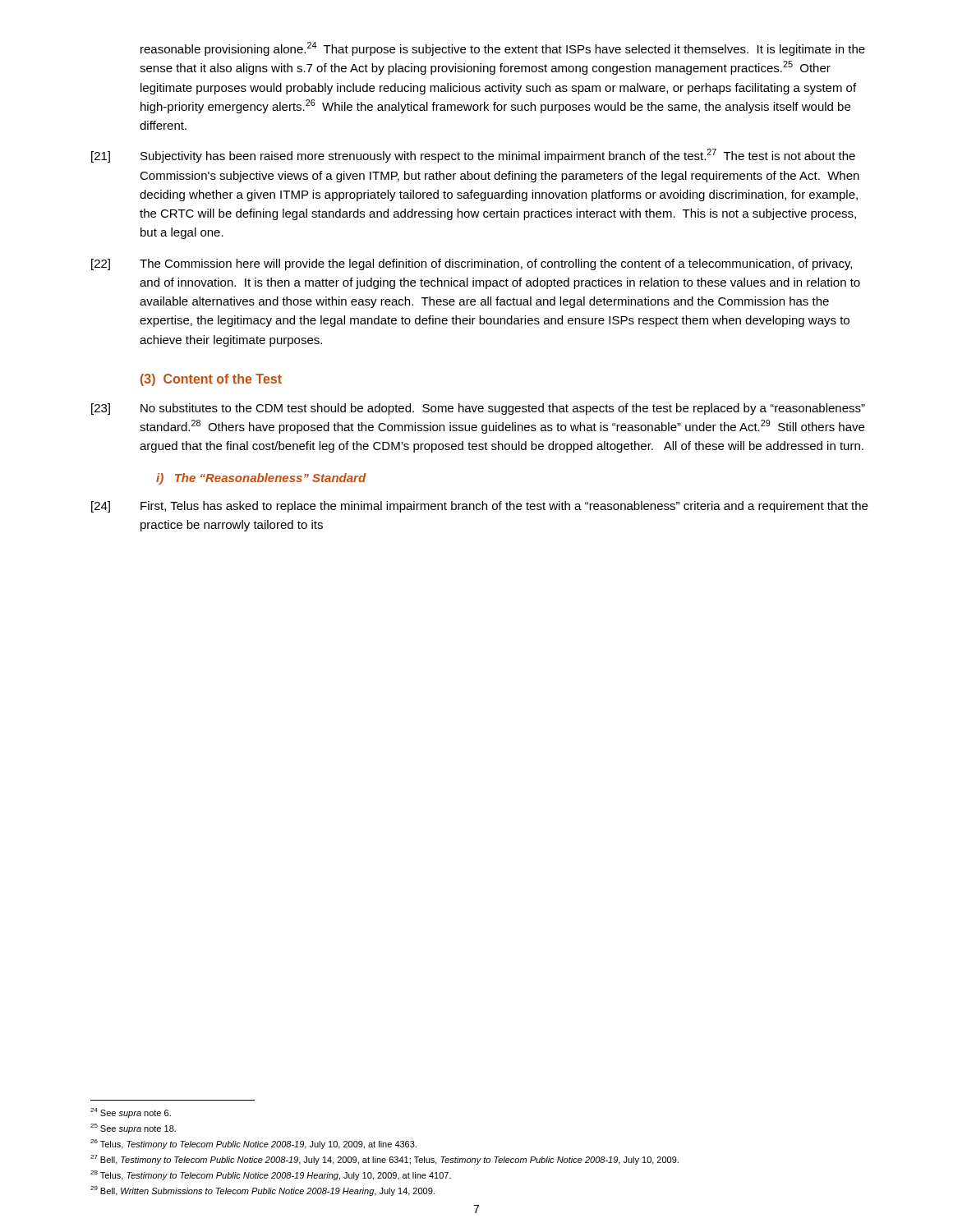Image resolution: width=953 pixels, height=1232 pixels.
Task: Find the passage starting "[22] The Commission here will provide"
Action: coord(481,301)
